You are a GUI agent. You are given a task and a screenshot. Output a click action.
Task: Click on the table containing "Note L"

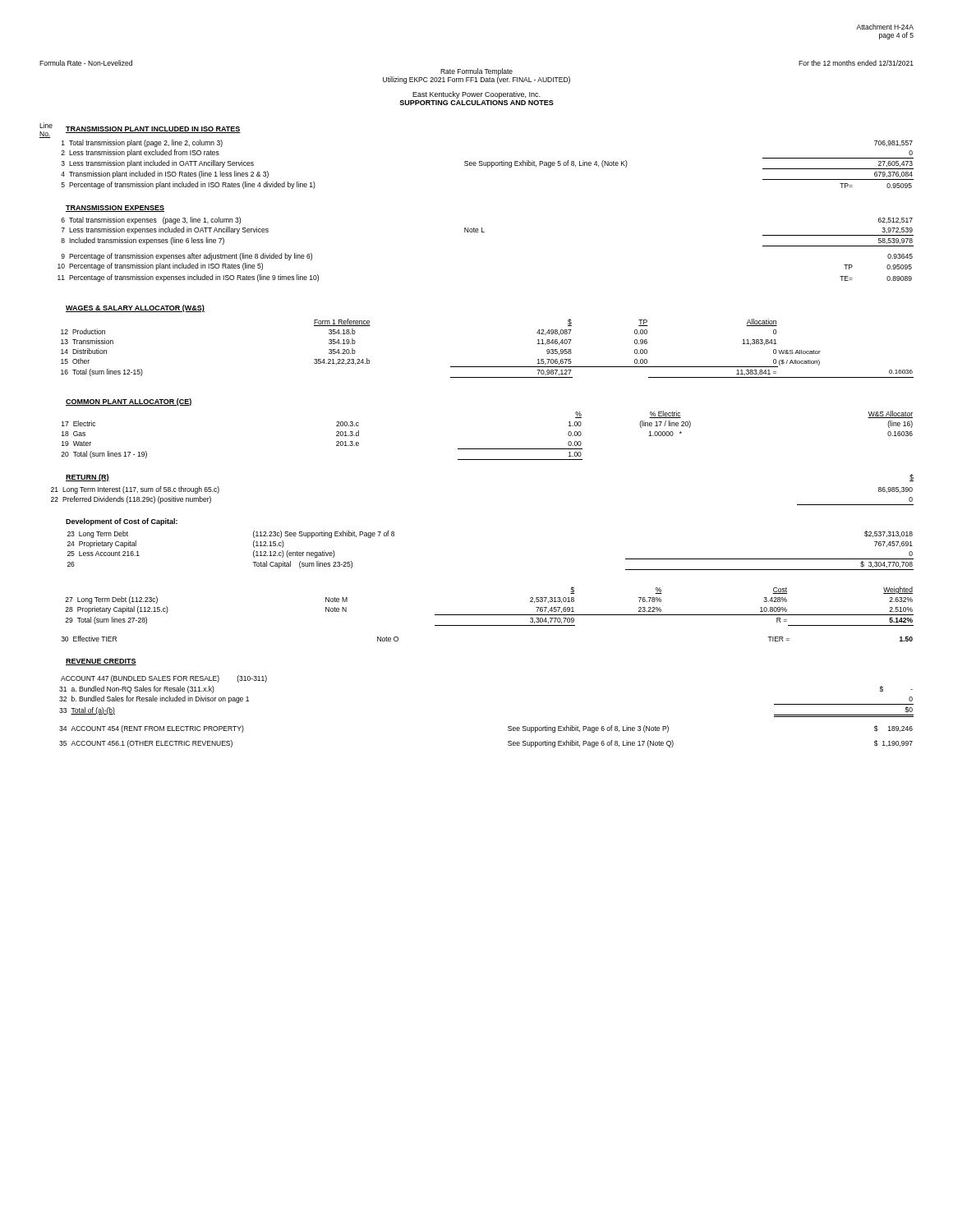click(476, 250)
